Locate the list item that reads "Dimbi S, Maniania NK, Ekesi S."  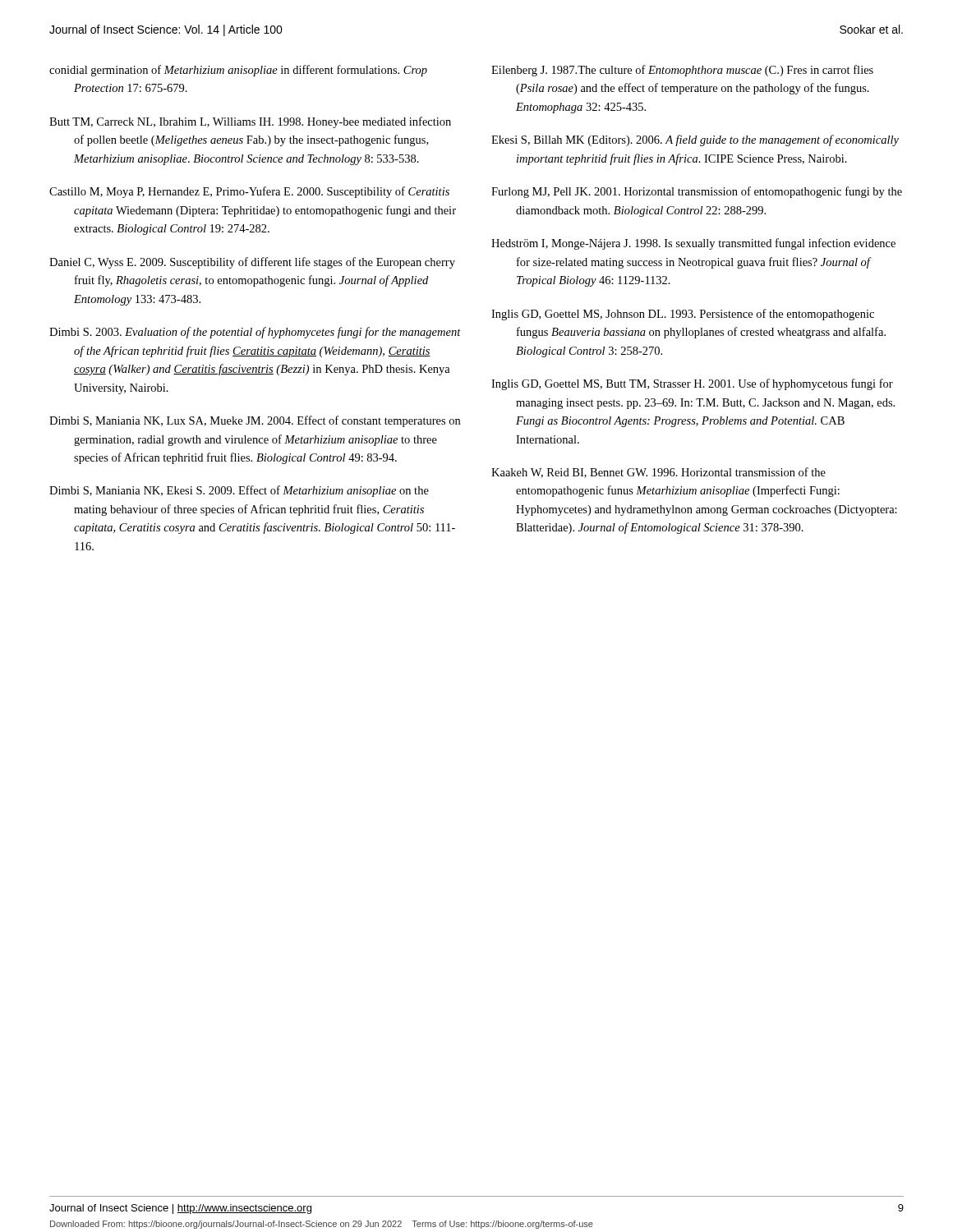pos(252,518)
